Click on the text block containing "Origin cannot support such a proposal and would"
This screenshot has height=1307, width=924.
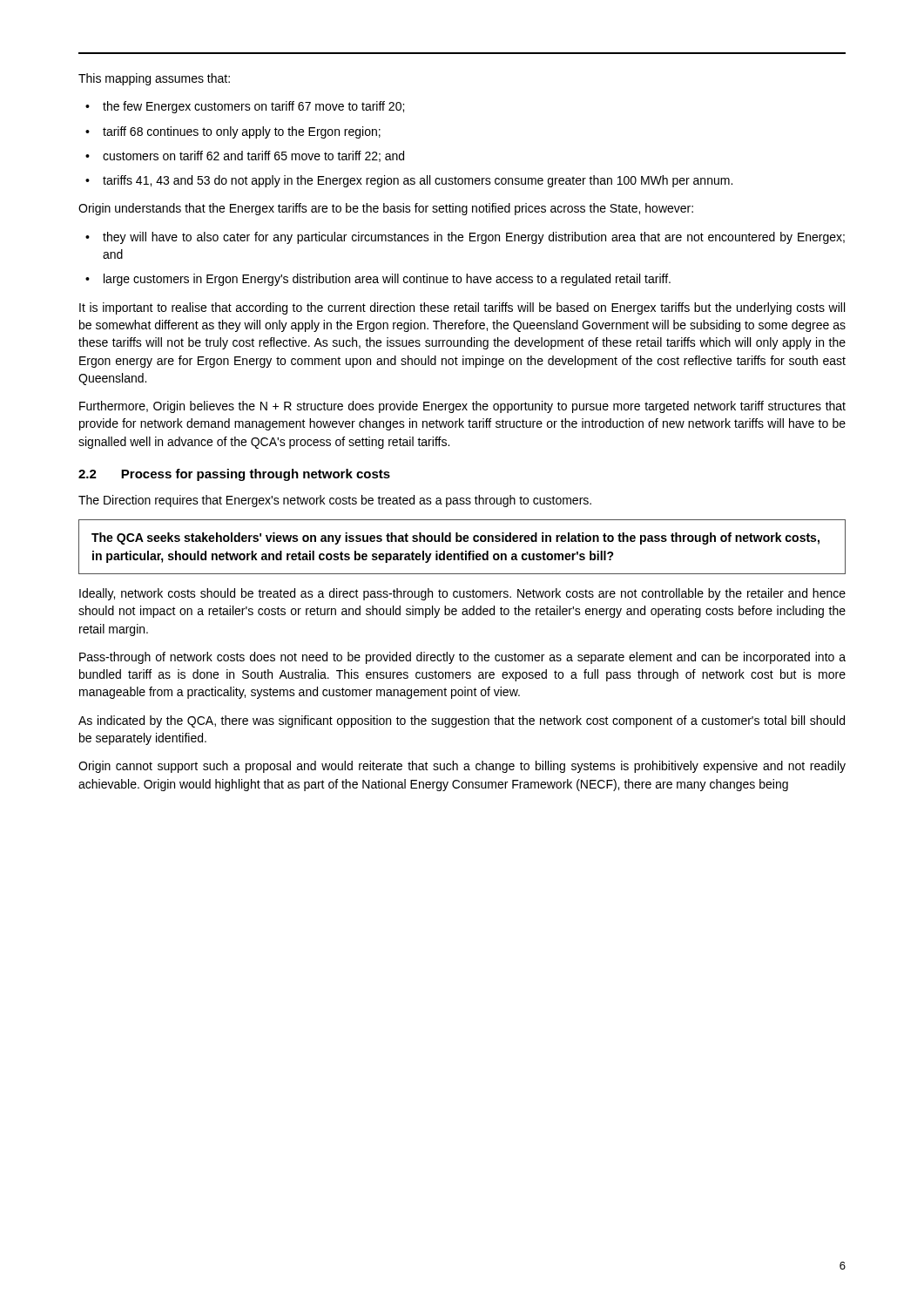pos(462,775)
